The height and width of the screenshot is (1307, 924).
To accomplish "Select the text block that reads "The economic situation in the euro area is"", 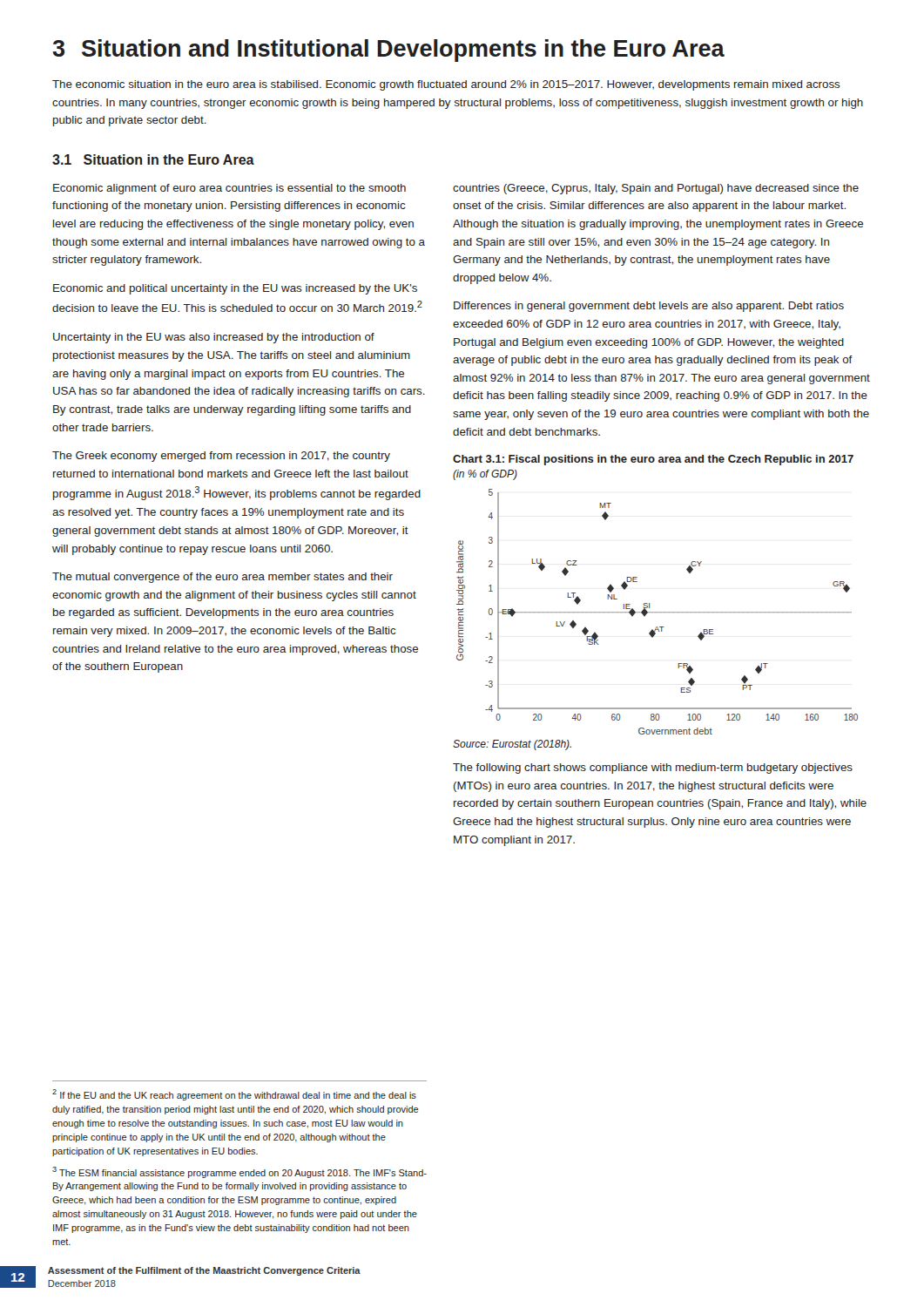I will coord(458,102).
